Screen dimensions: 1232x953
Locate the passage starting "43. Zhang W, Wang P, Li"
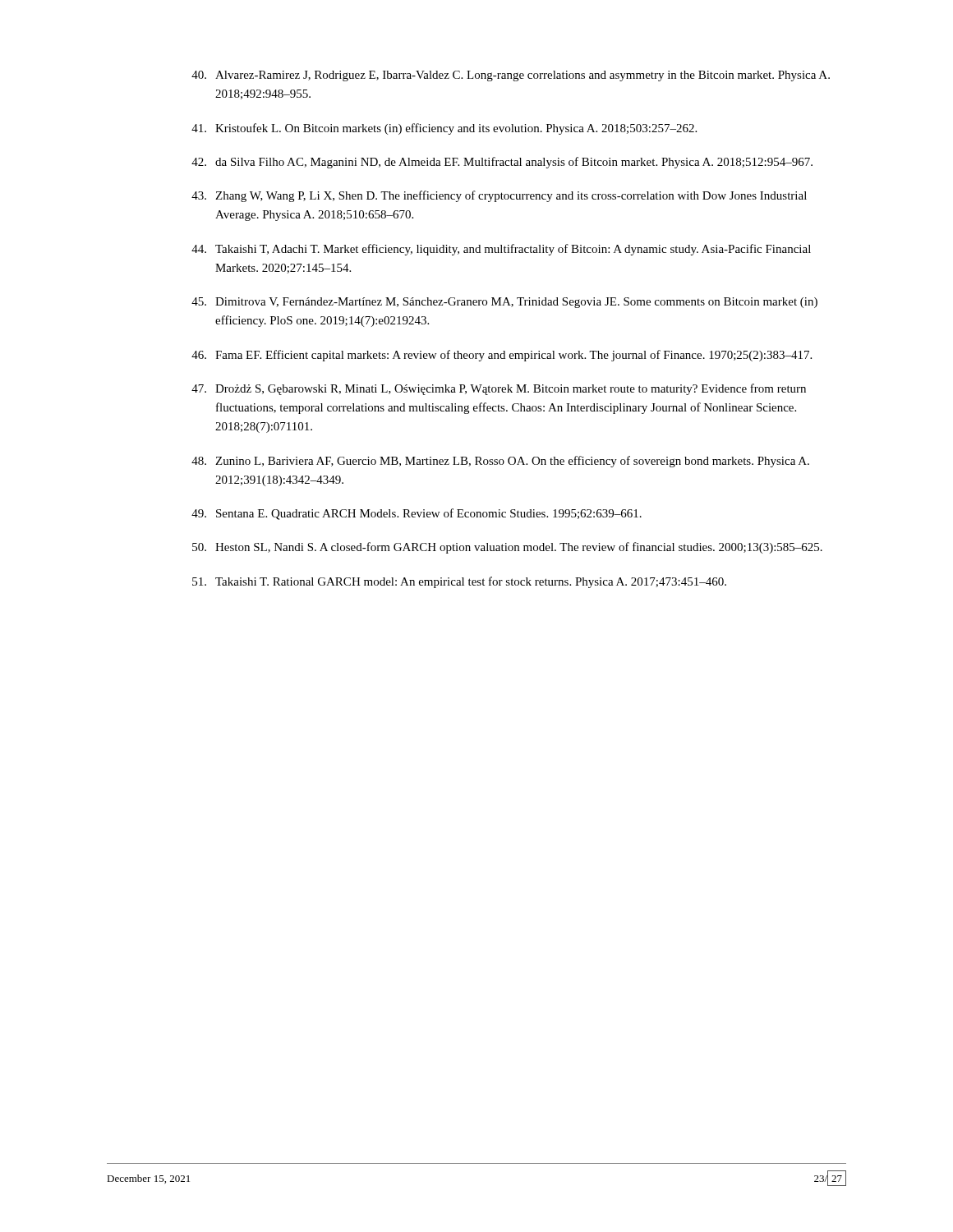(505, 205)
